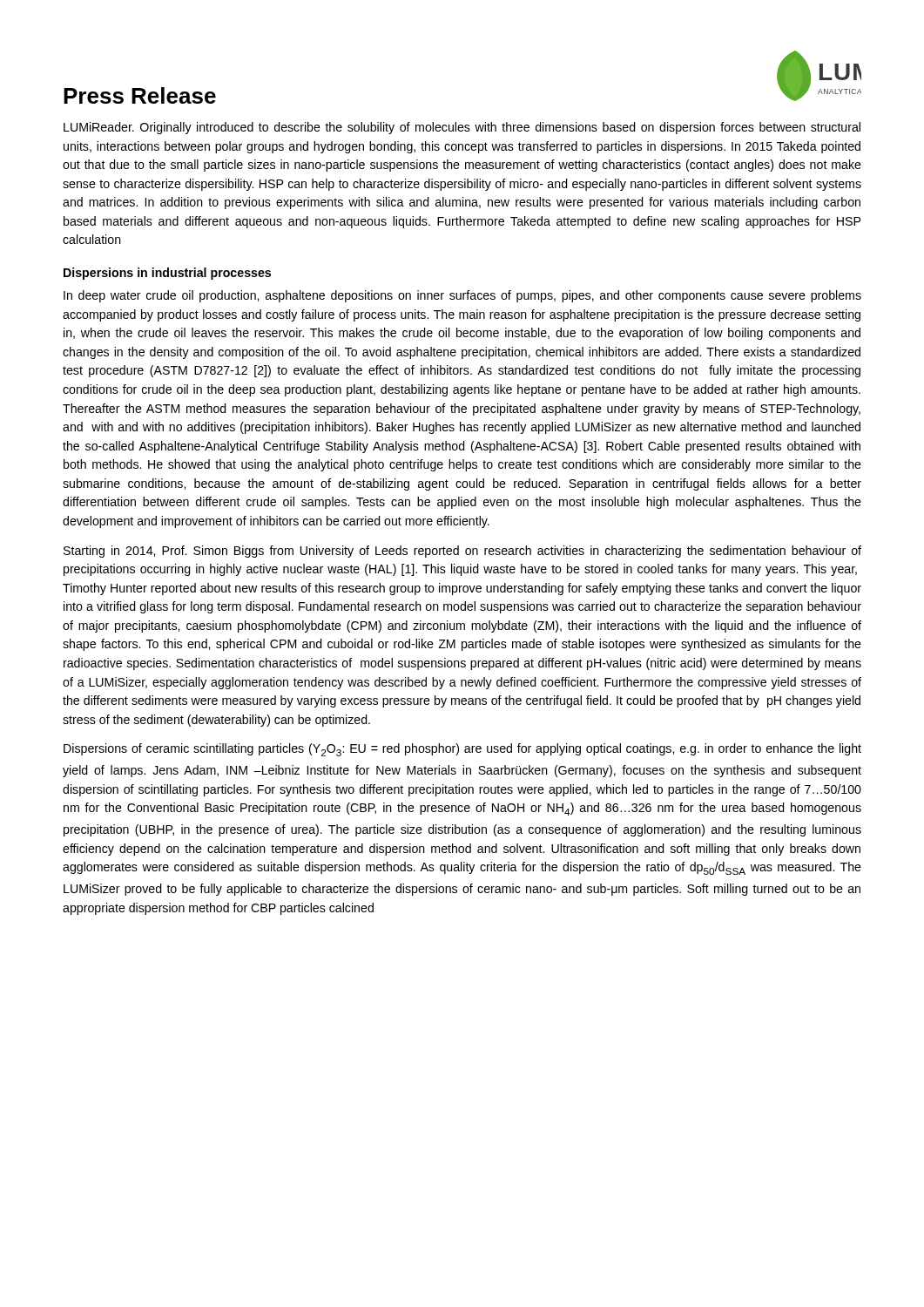Viewport: 924px width, 1307px height.
Task: Locate the block of text that opens with "LUMiReader. Originally introduced to describe"
Action: coord(462,184)
